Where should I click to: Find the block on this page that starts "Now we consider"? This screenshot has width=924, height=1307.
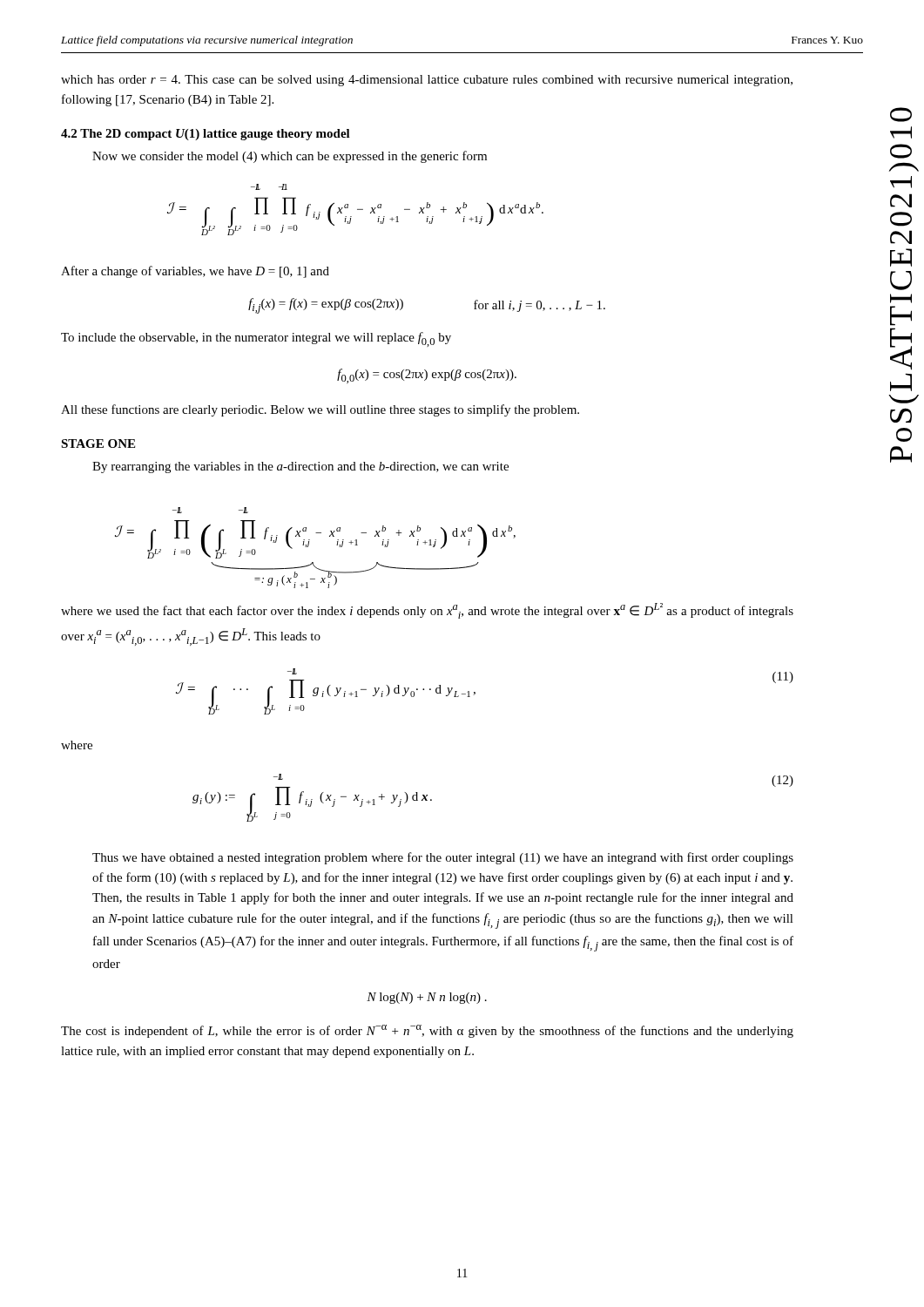[443, 156]
